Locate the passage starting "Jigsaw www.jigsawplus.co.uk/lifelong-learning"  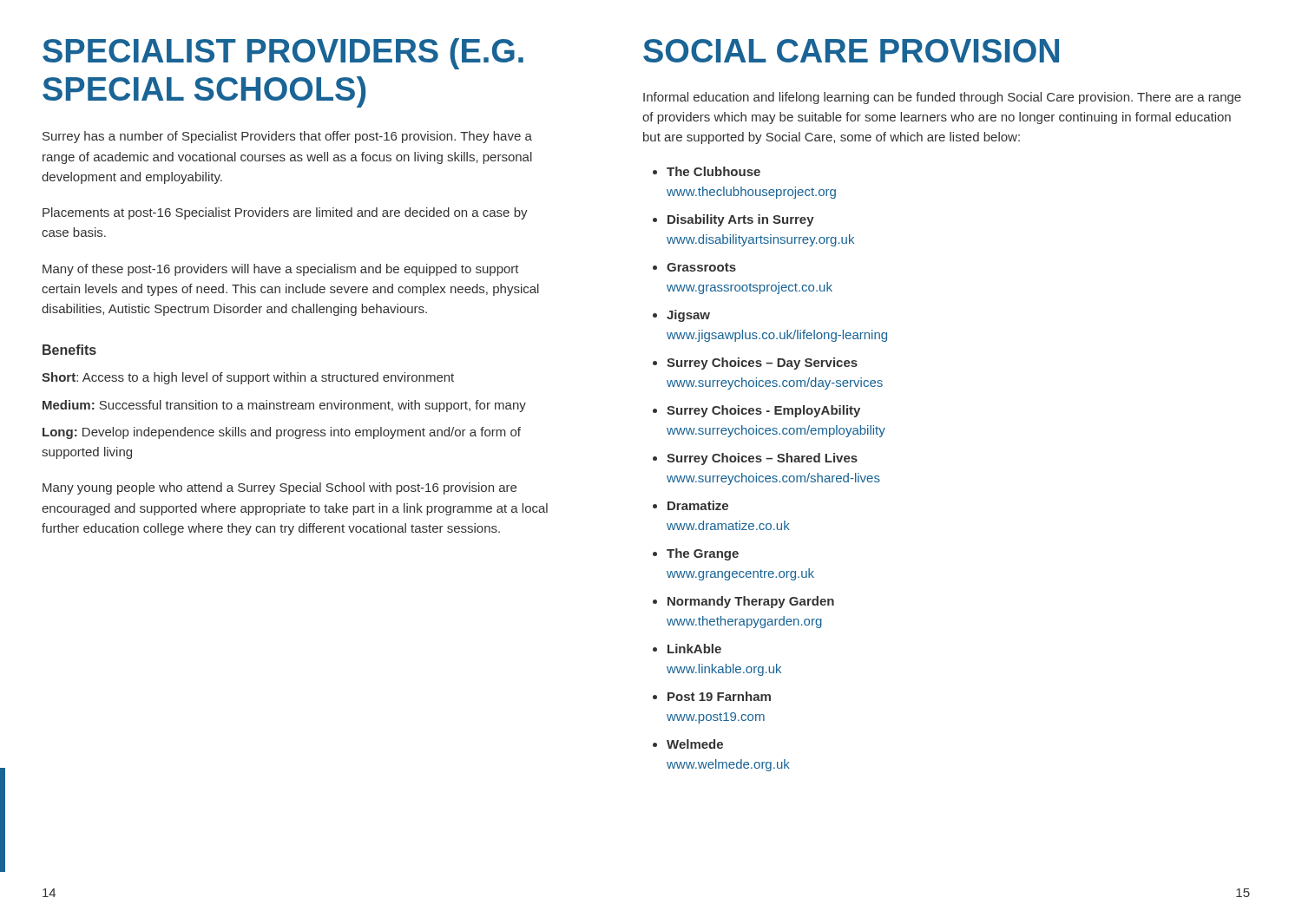(777, 325)
